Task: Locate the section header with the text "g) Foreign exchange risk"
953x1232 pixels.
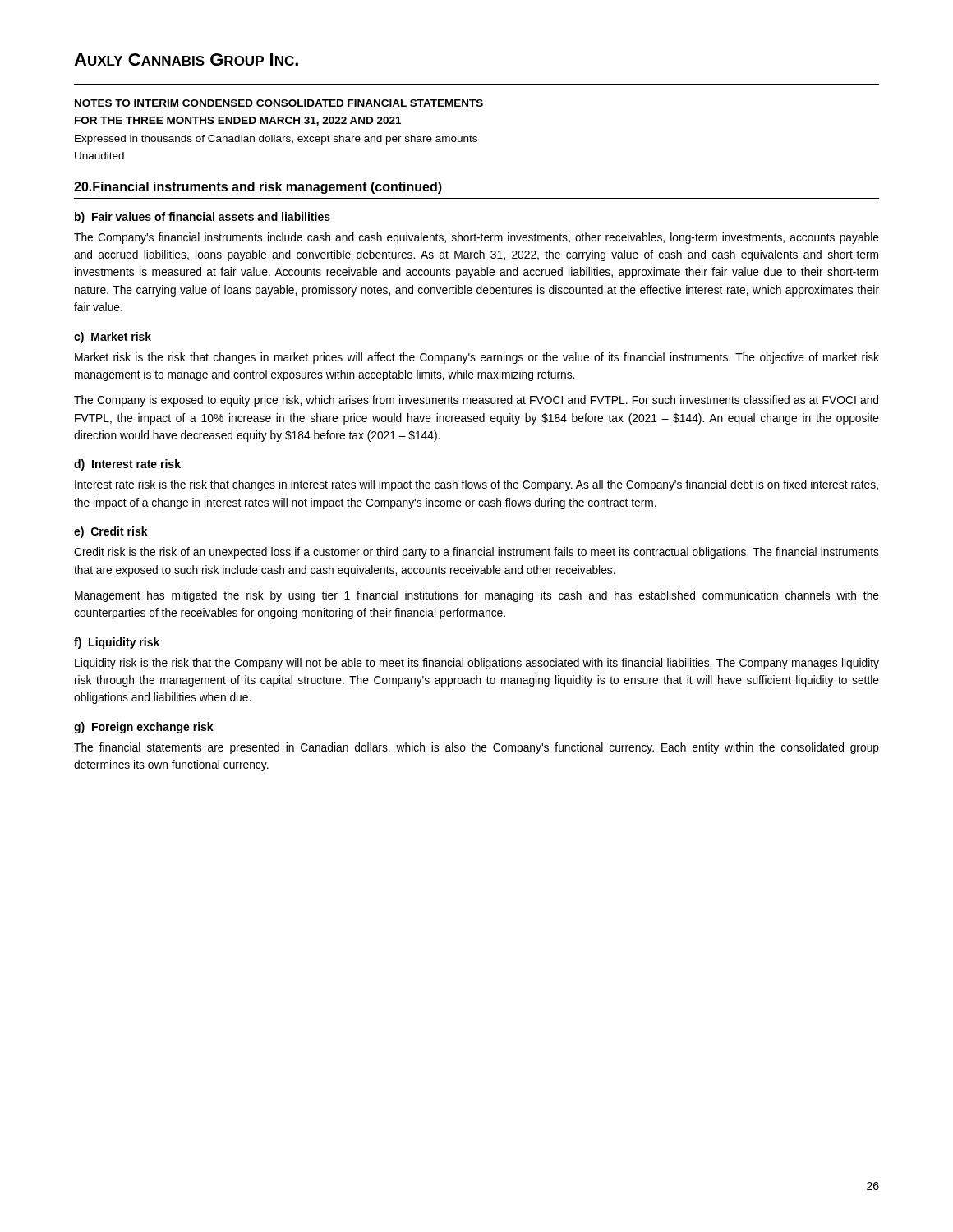Action: pos(144,727)
